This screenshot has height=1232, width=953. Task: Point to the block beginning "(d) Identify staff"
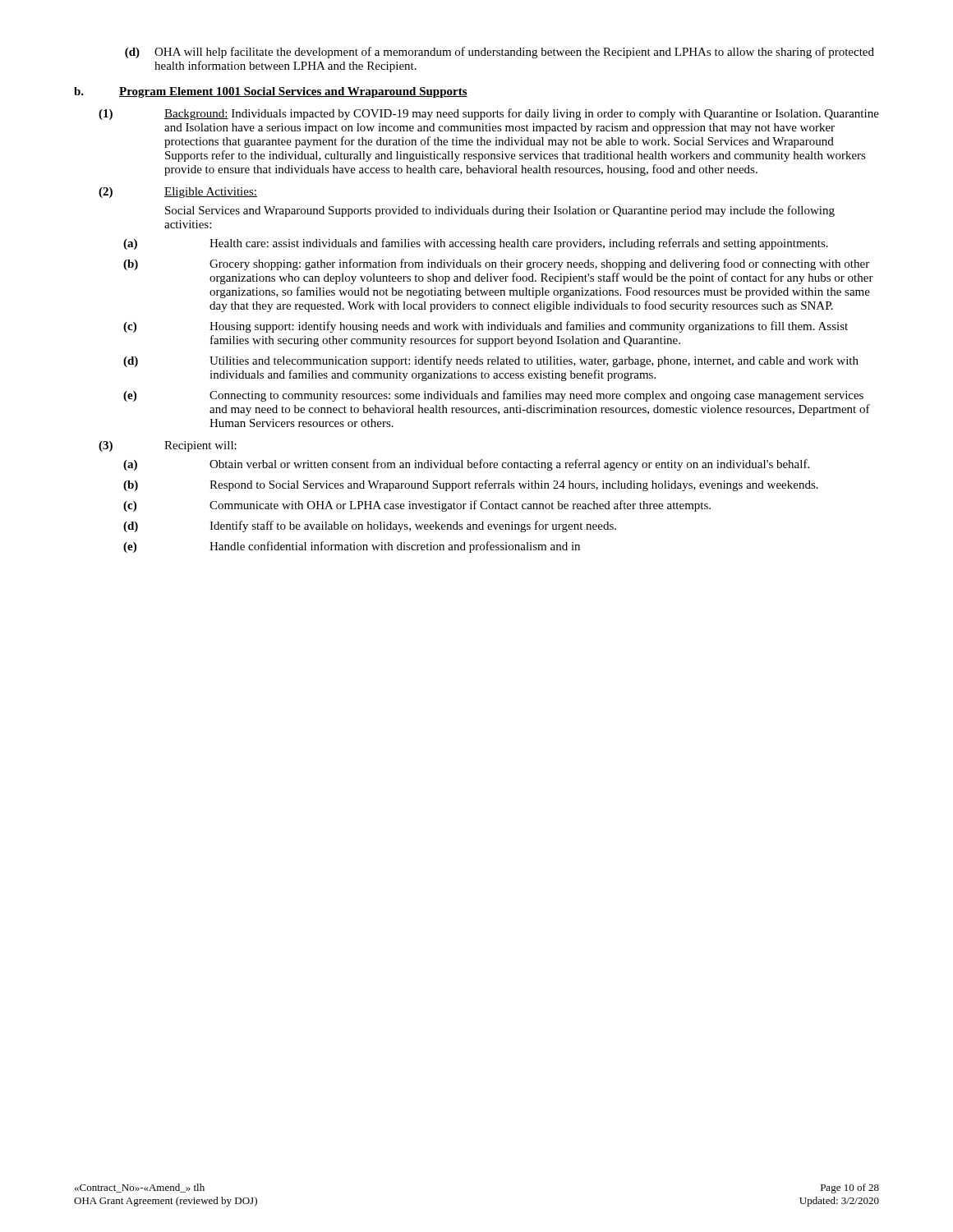click(x=476, y=526)
